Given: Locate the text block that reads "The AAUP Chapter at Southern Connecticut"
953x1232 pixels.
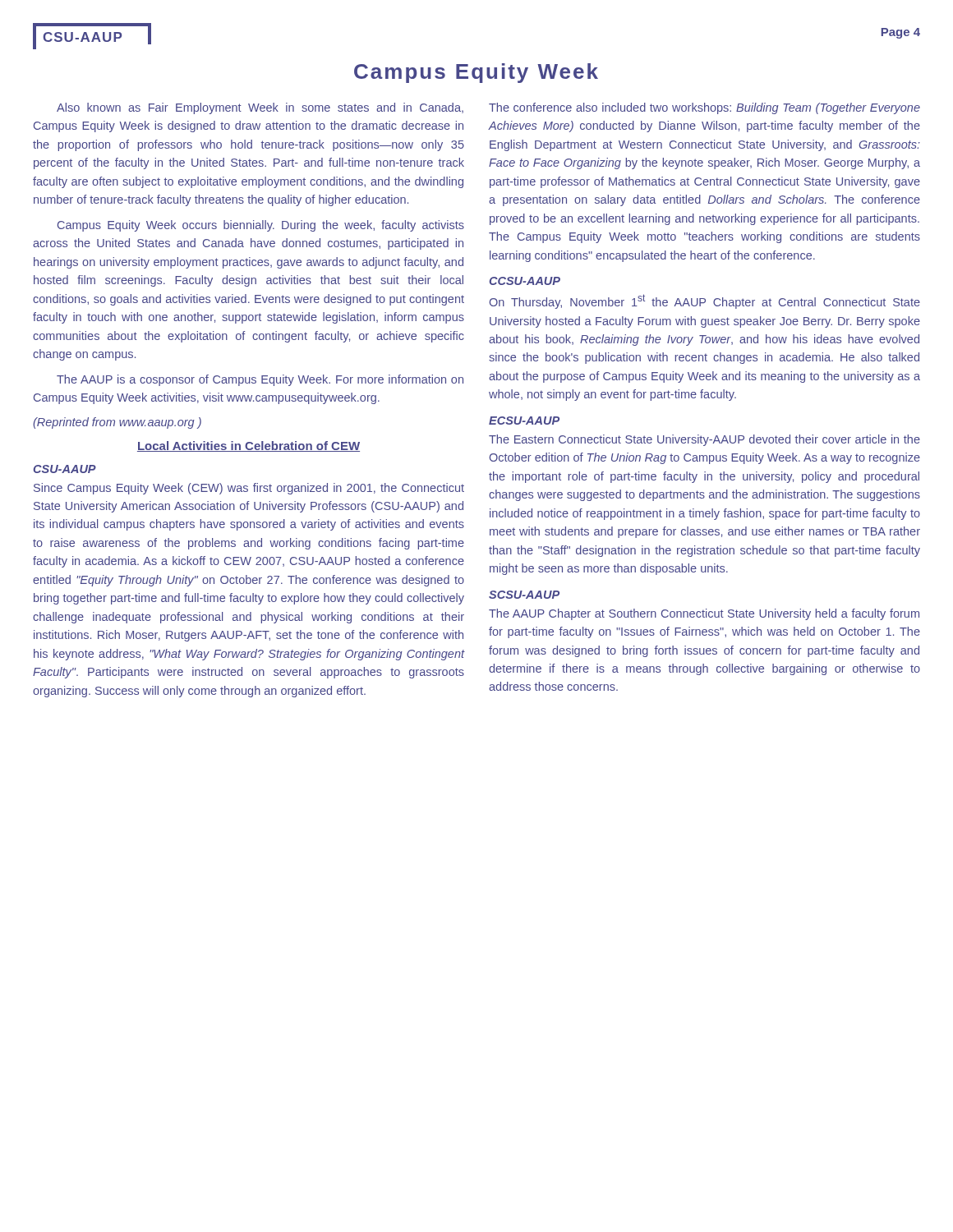Looking at the screenshot, I should (x=704, y=650).
